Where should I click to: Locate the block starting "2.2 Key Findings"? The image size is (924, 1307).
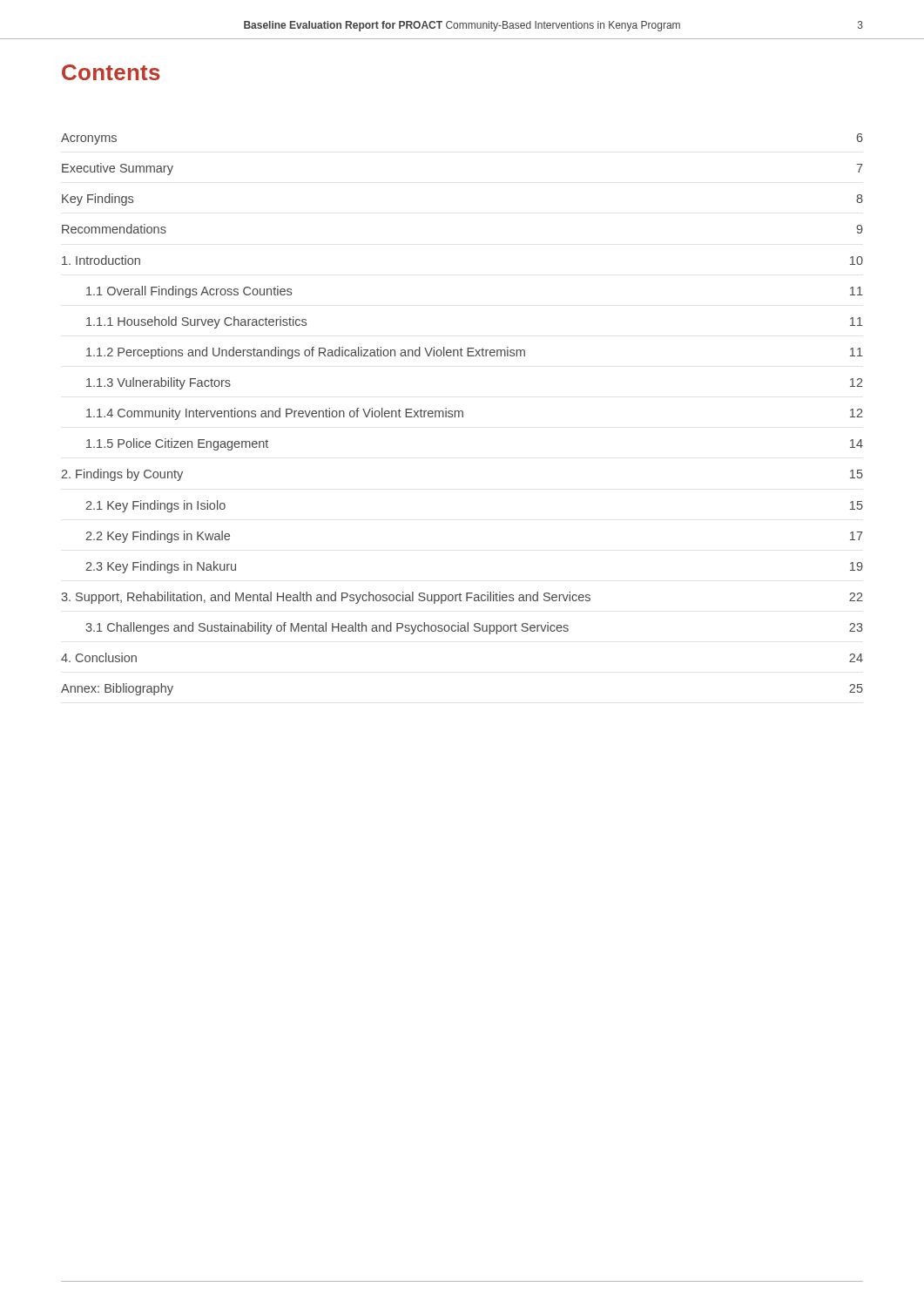click(x=157, y=536)
